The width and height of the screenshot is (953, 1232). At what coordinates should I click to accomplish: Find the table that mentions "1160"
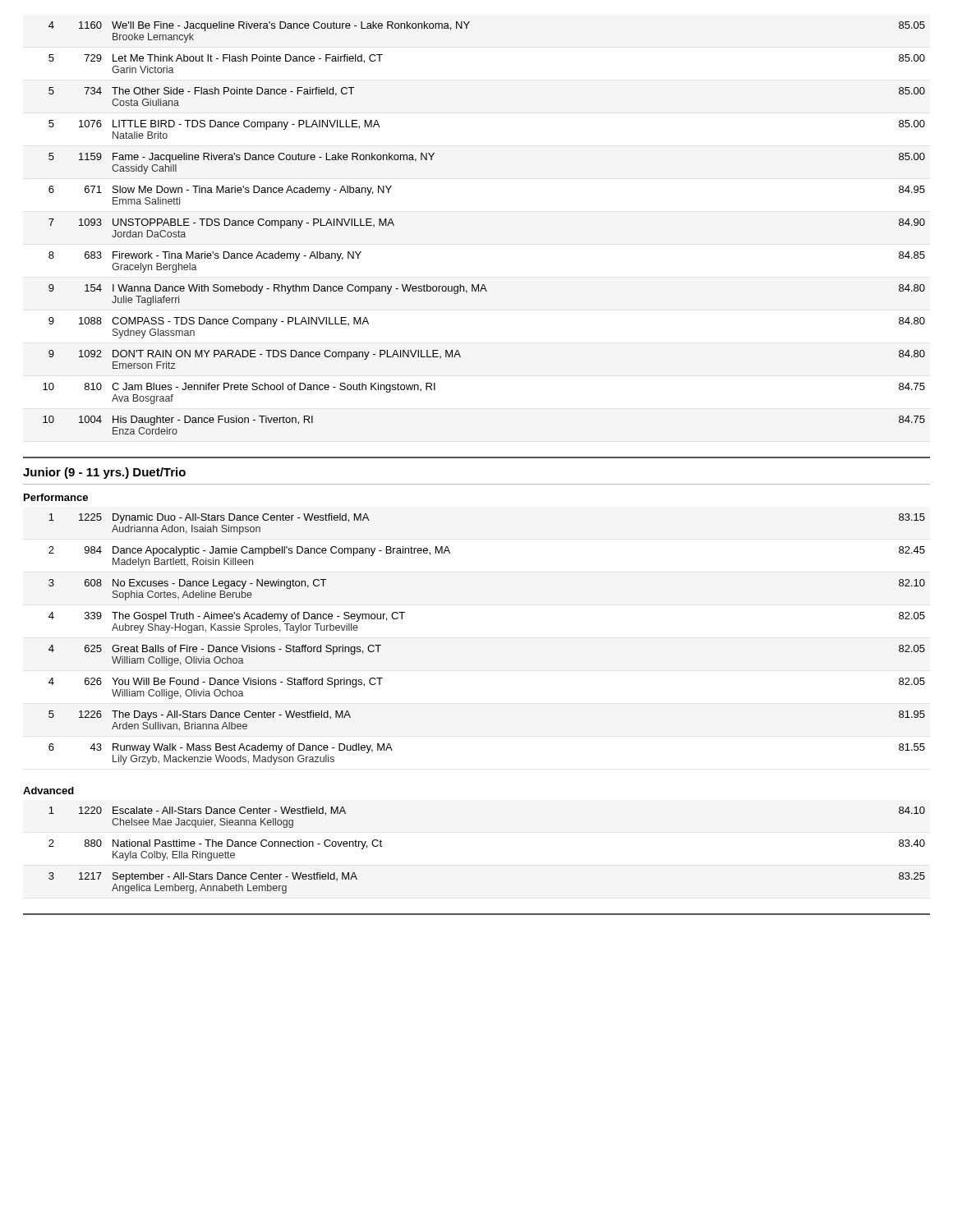[476, 228]
